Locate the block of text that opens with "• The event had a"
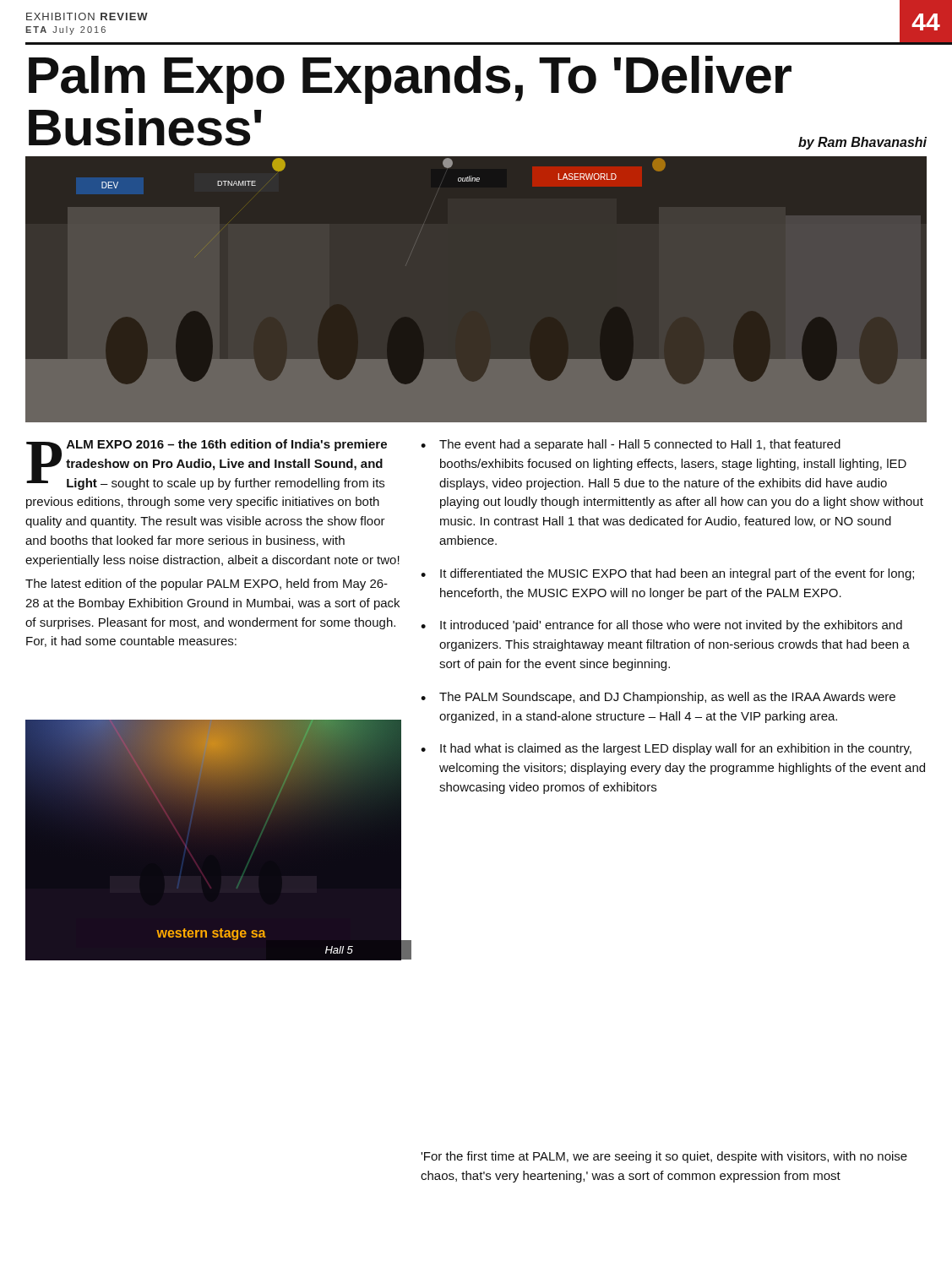Viewport: 952px width, 1267px height. coord(672,491)
